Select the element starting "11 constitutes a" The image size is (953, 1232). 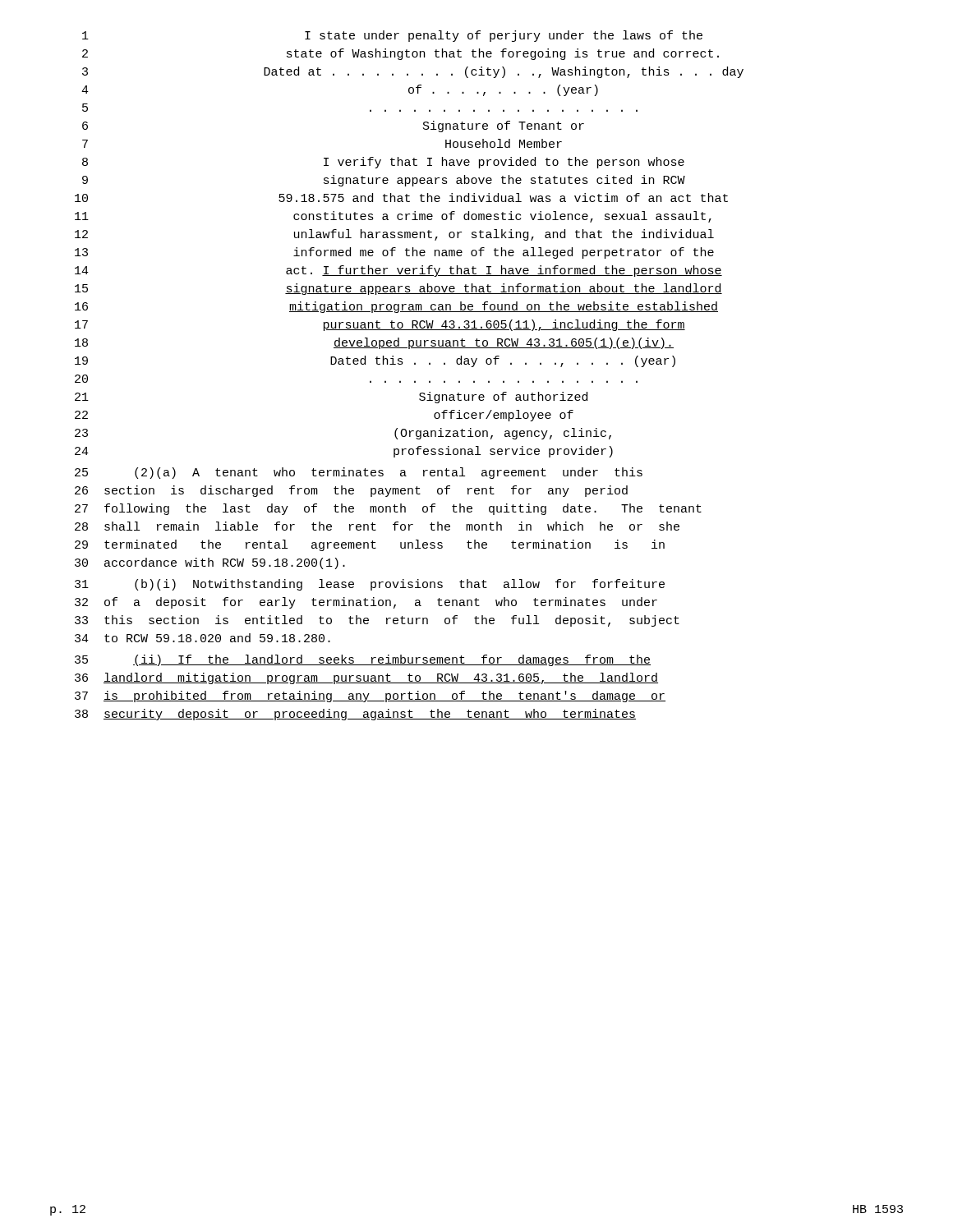click(476, 217)
